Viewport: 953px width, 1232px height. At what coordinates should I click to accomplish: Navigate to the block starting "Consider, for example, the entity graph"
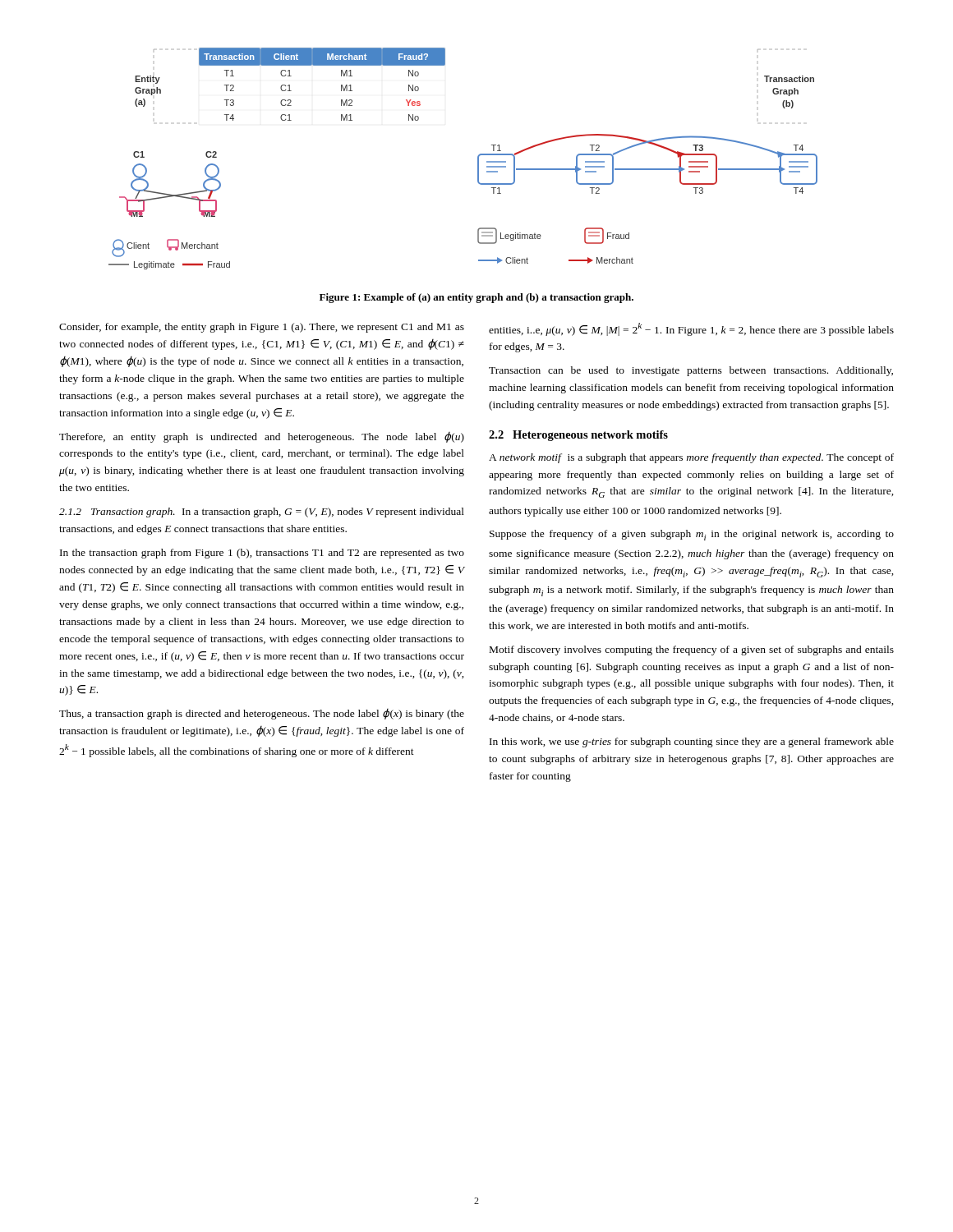262,539
